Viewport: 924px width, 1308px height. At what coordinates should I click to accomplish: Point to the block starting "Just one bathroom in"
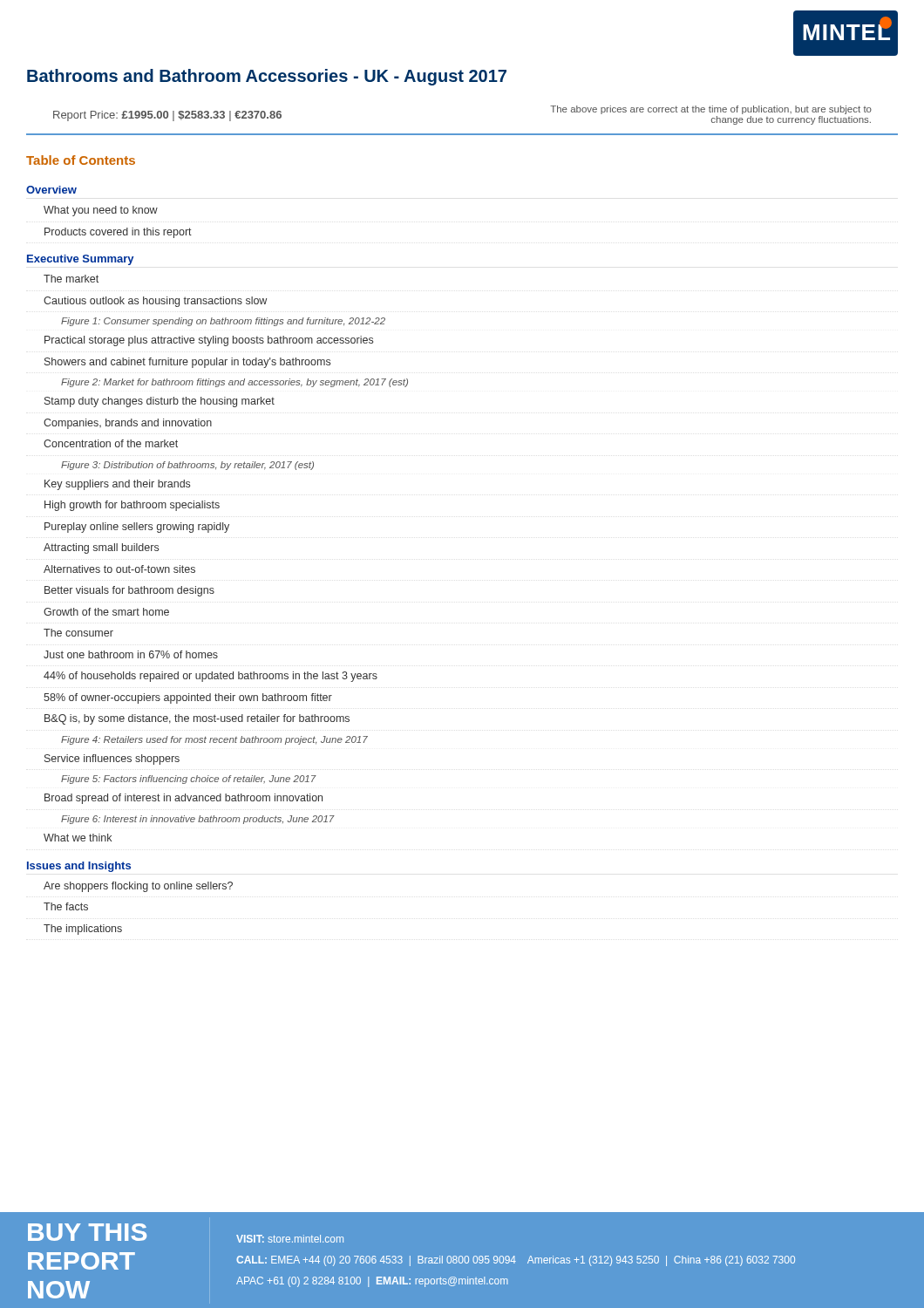(131, 655)
